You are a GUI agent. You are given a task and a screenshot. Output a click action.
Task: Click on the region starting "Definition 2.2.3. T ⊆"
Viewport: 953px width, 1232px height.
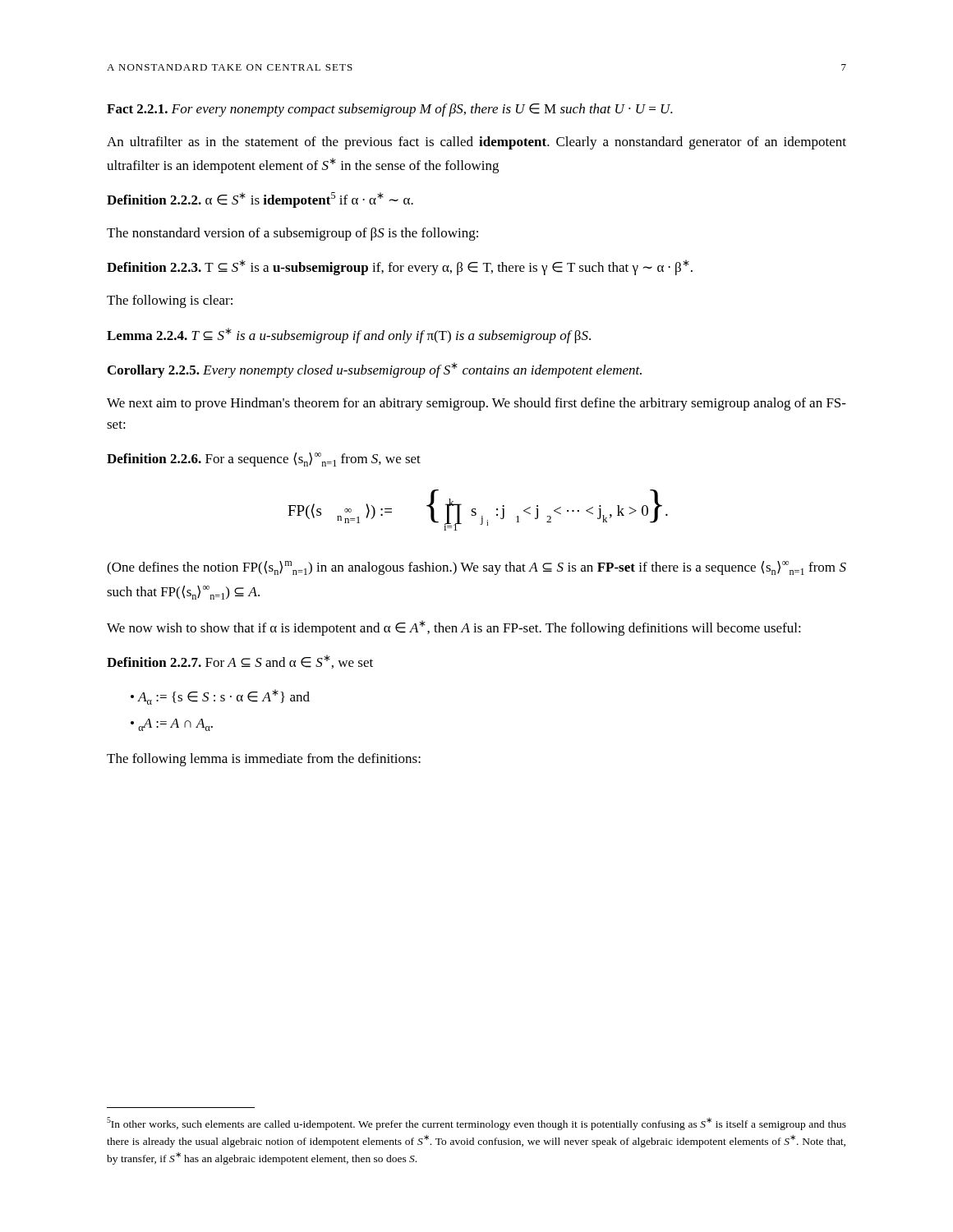[476, 267]
